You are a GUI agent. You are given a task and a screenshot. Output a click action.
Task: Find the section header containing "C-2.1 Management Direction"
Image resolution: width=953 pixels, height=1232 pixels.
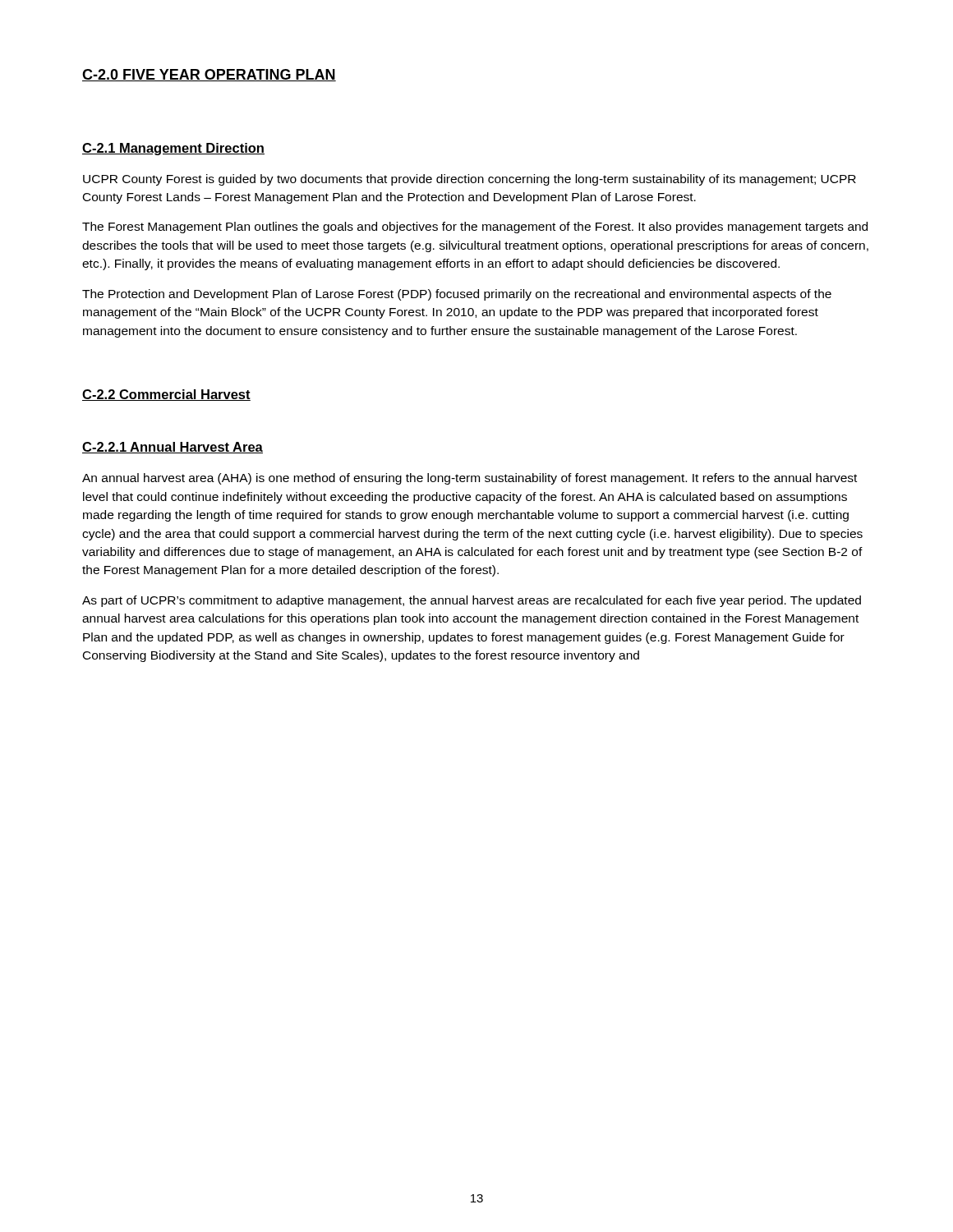coord(173,149)
